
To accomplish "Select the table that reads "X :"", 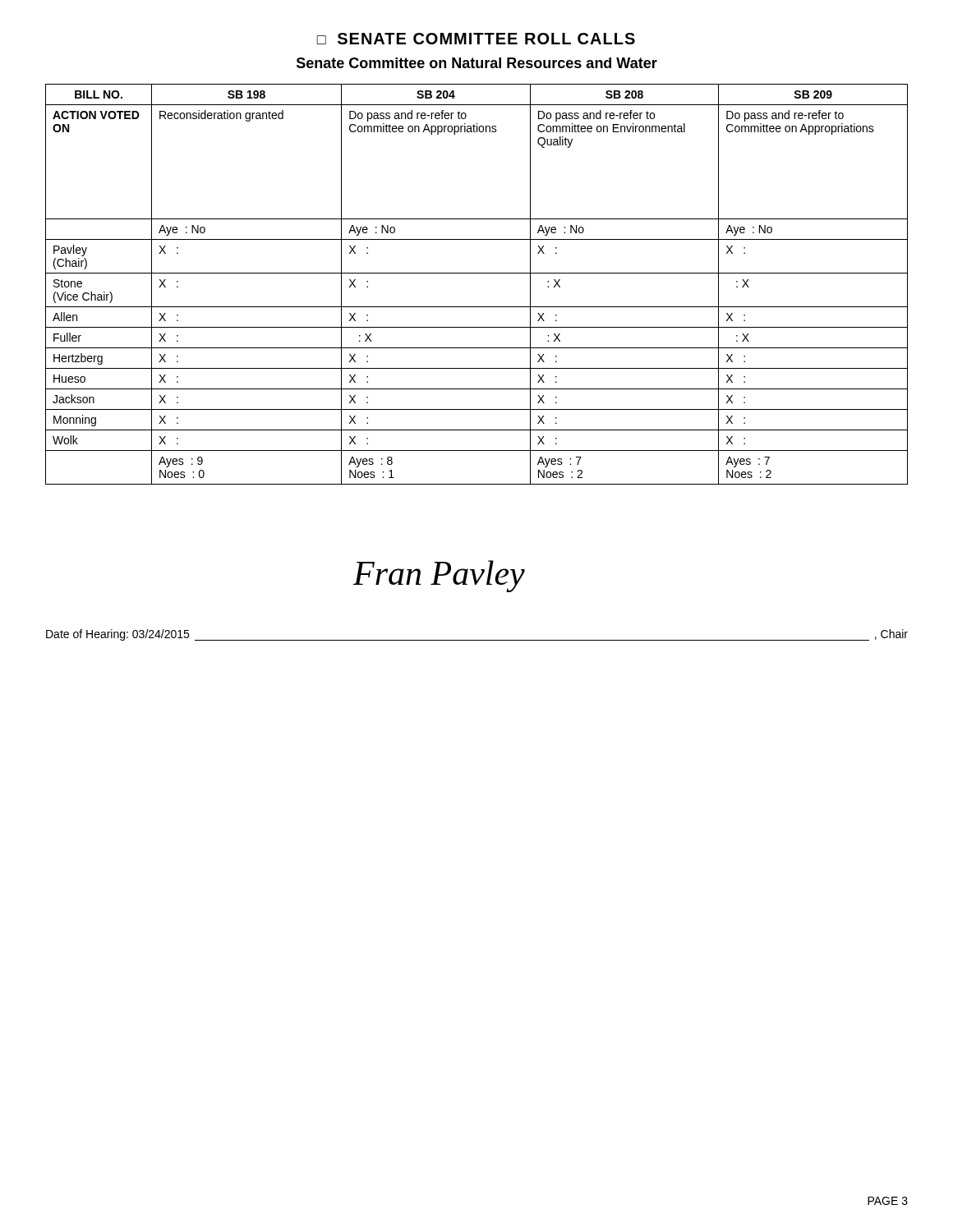I will pyautogui.click(x=476, y=284).
